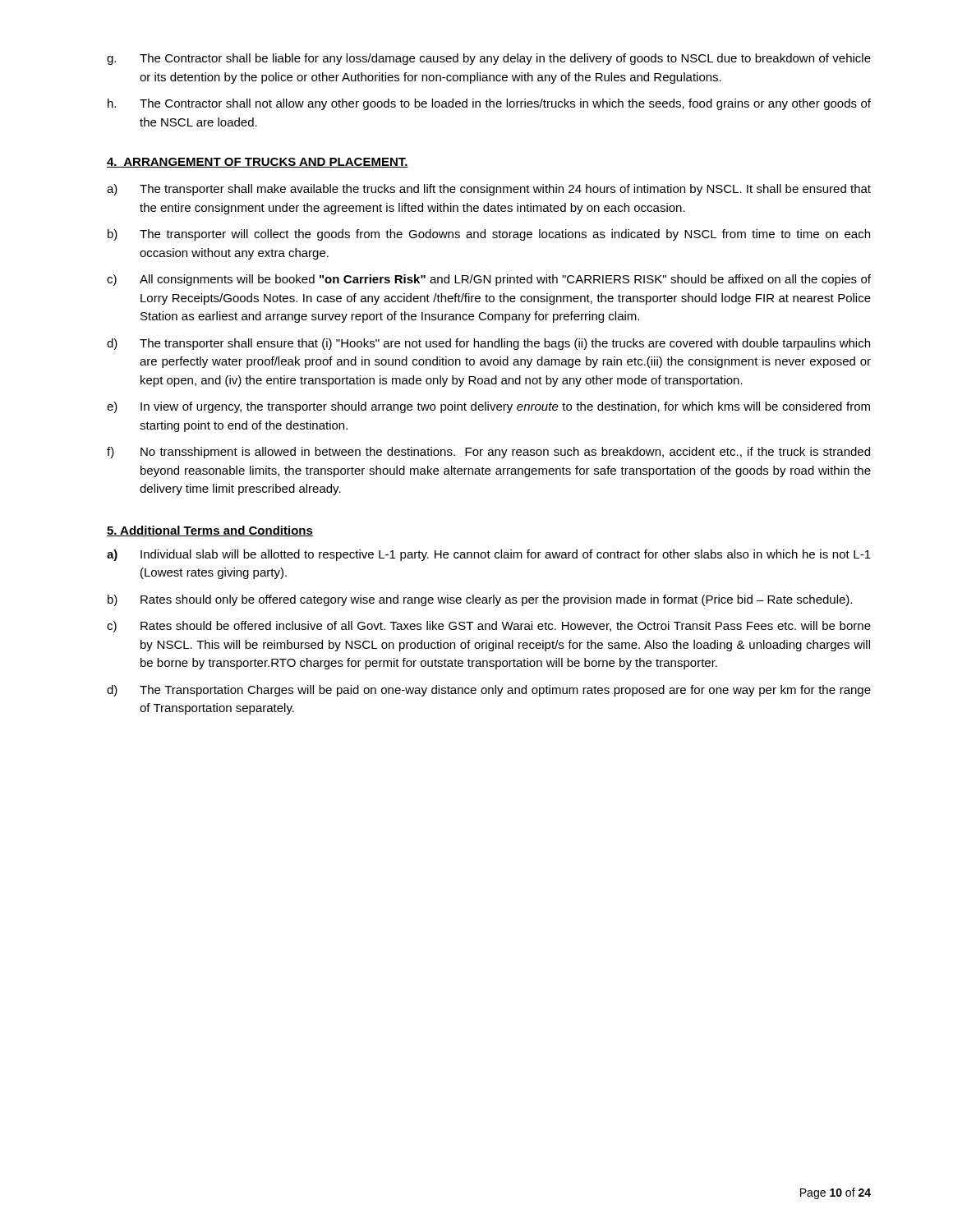Image resolution: width=953 pixels, height=1232 pixels.
Task: Navigate to the region starting "d) The transporter"
Action: pyautogui.click(x=489, y=362)
